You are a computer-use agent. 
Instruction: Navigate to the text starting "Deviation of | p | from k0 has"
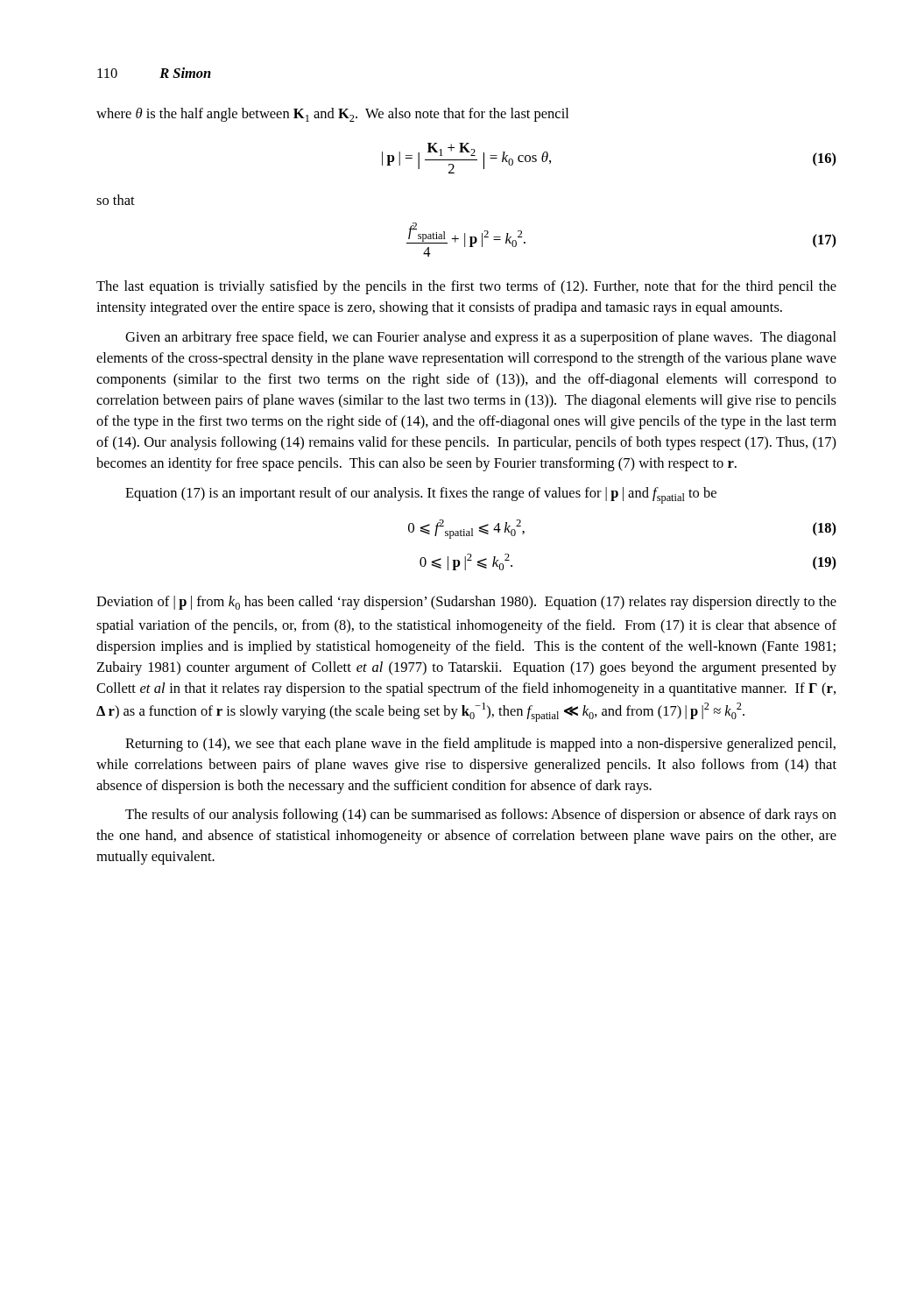pos(466,657)
